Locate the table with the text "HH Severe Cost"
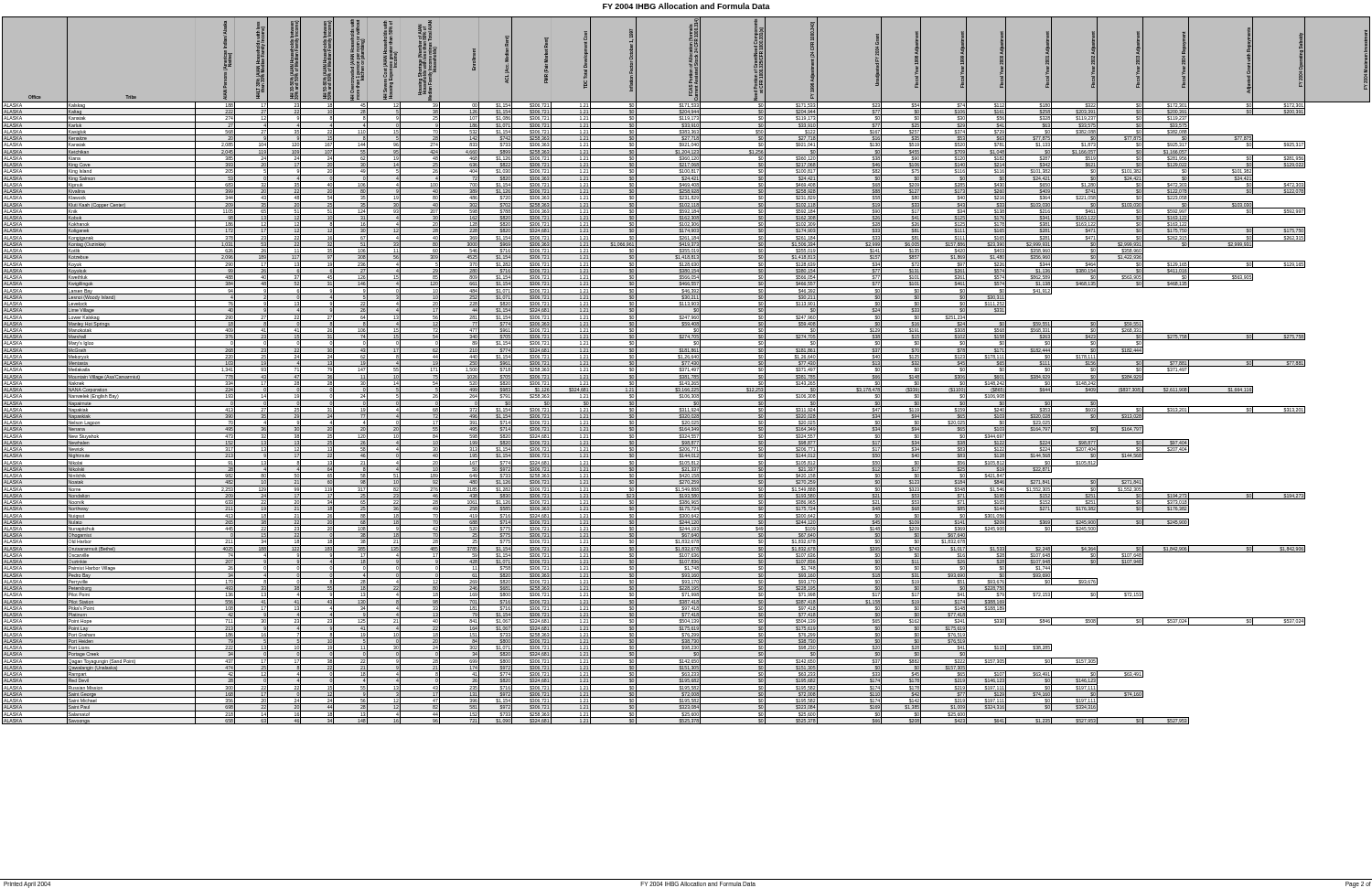 [686, 445]
